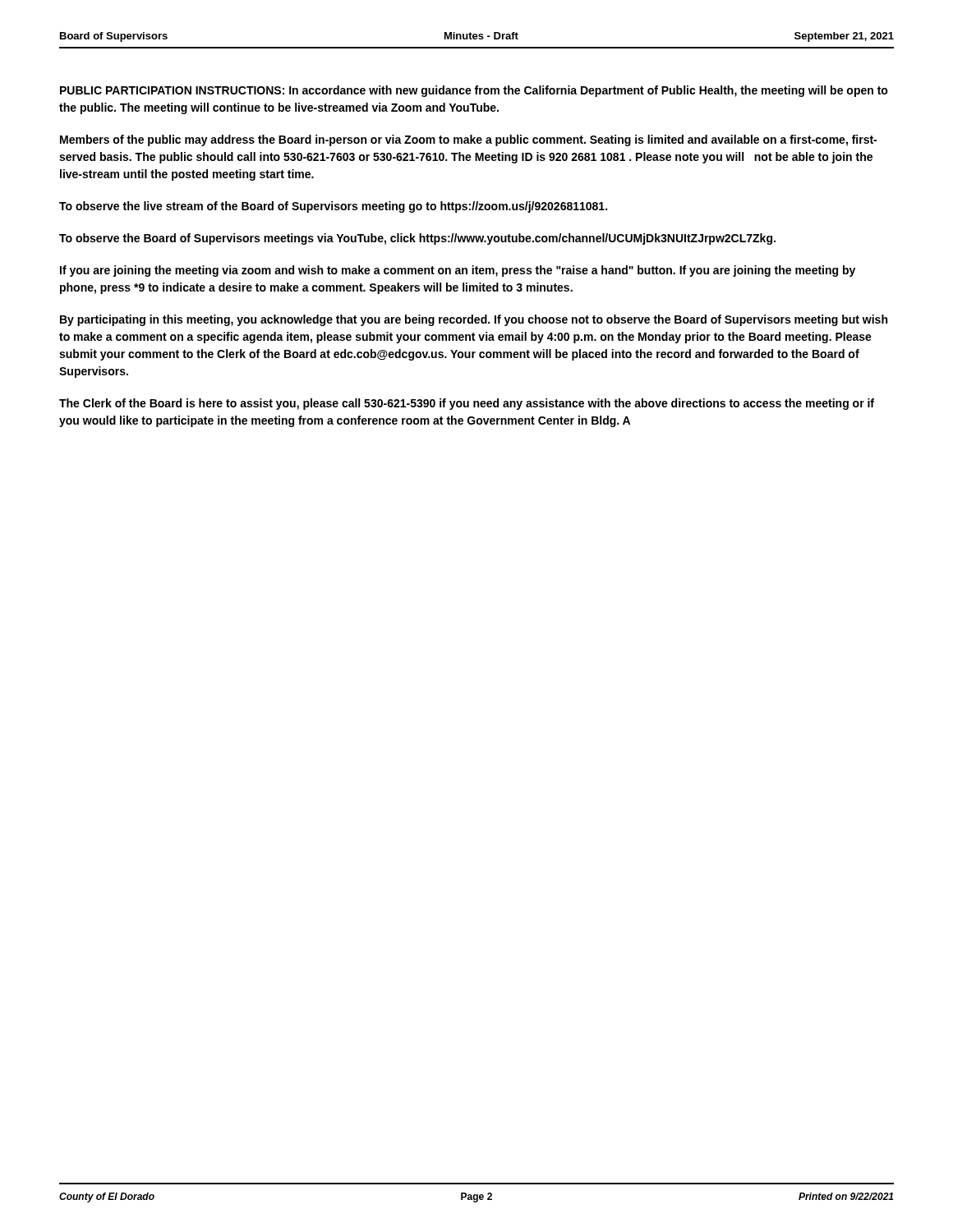Select the text block that reads "The Clerk of the"

click(467, 412)
